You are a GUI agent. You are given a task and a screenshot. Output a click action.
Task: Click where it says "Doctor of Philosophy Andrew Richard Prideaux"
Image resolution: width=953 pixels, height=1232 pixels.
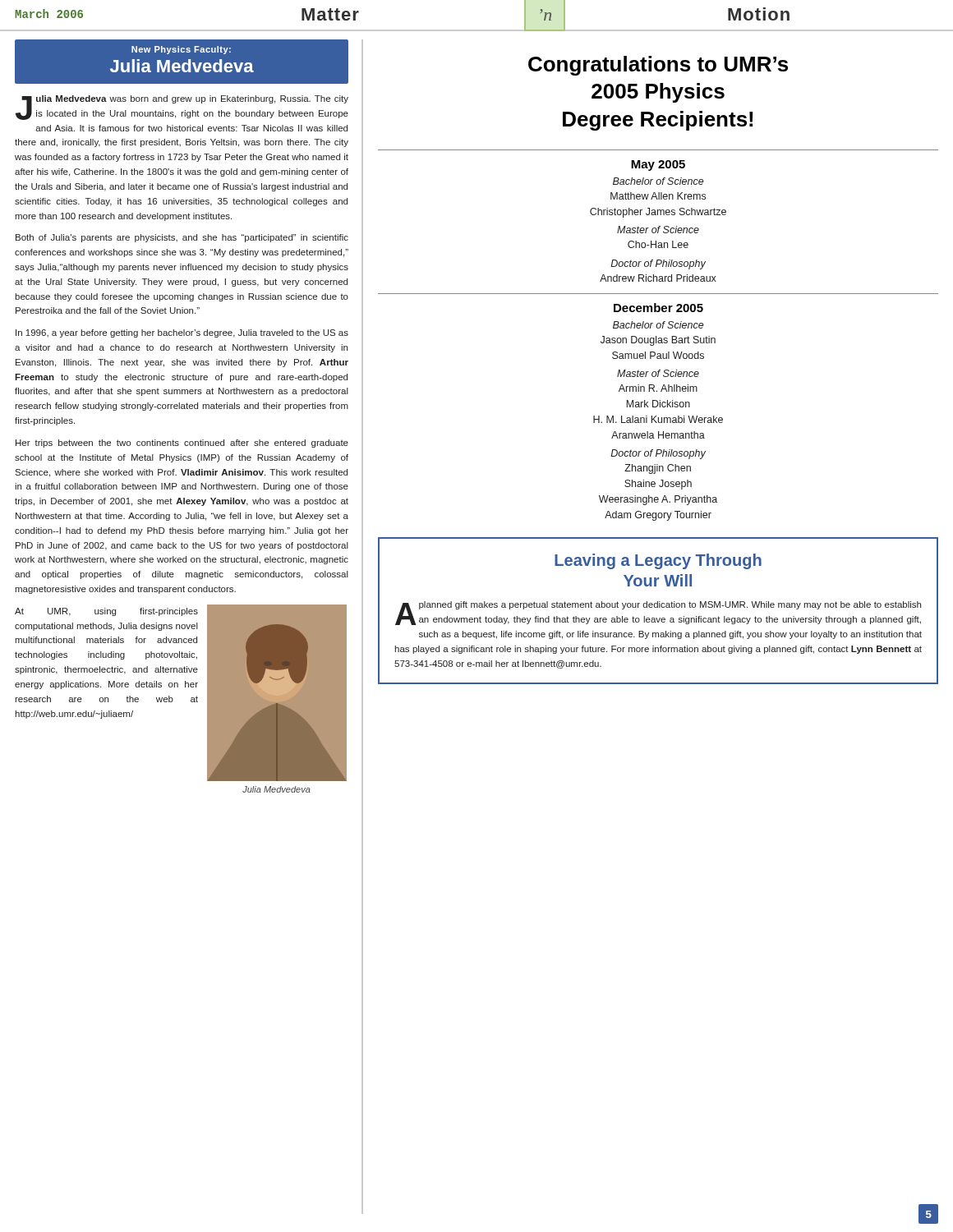[658, 272]
